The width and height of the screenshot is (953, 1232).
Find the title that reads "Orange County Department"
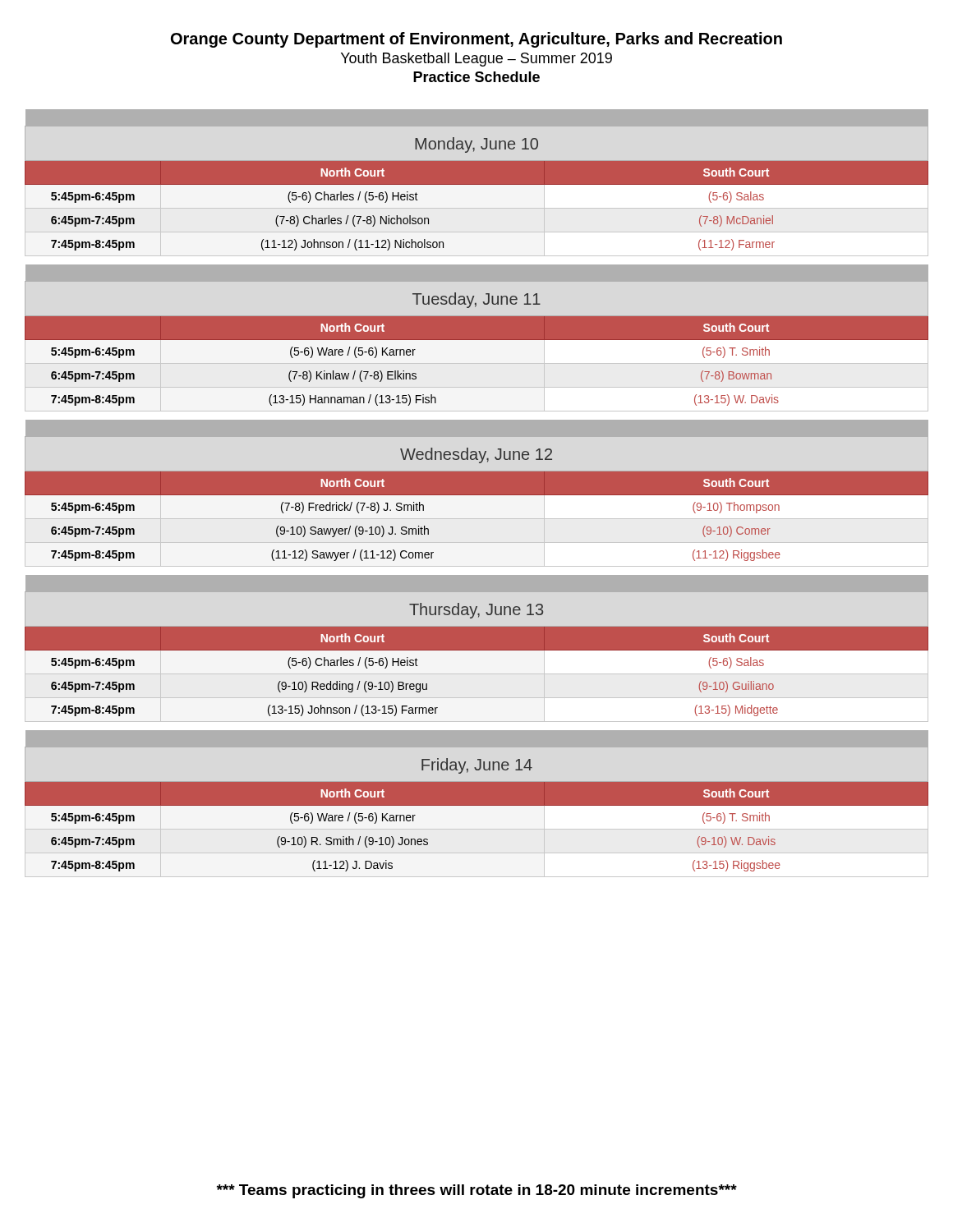tap(476, 58)
